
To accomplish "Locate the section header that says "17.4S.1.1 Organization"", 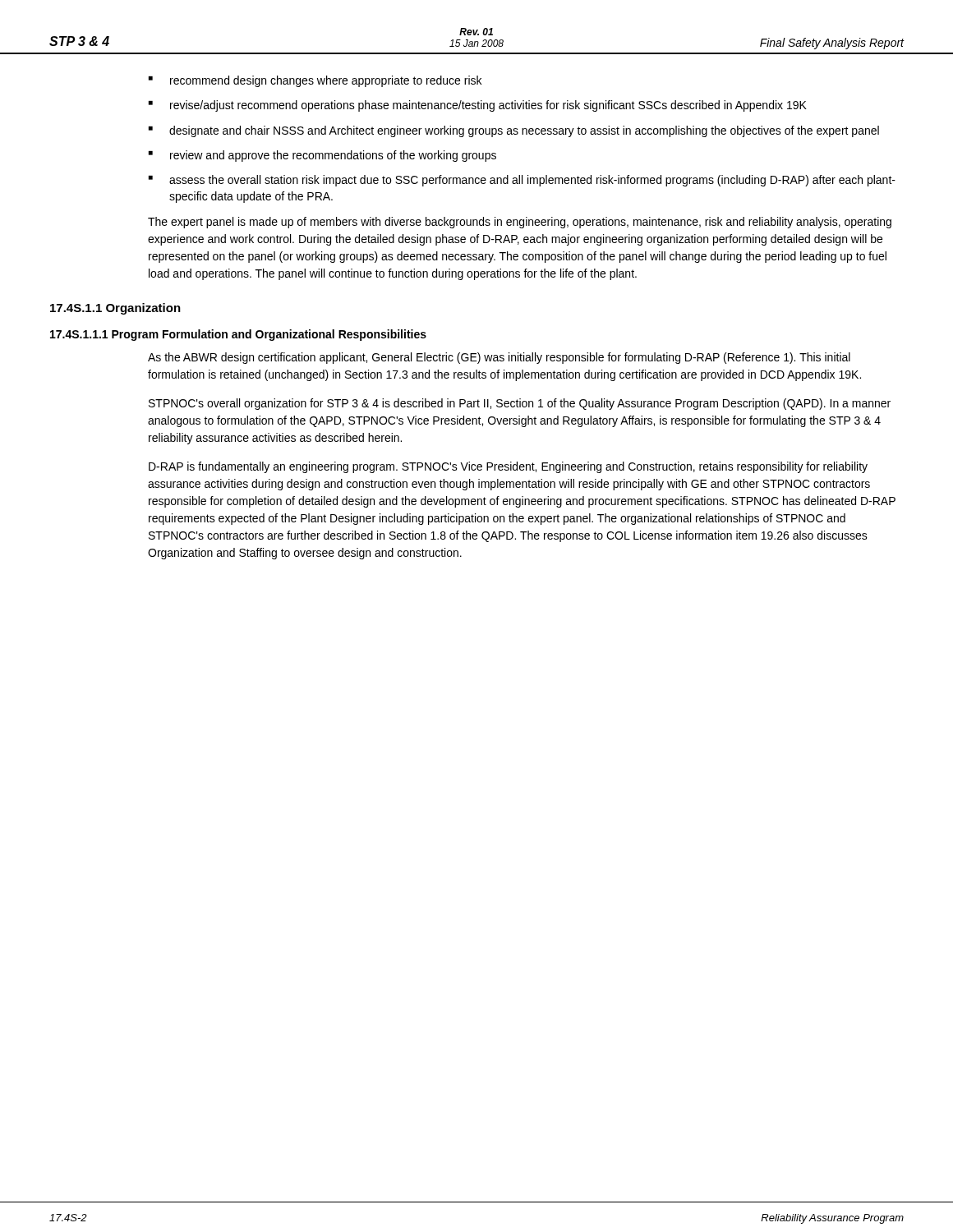I will 115,307.
